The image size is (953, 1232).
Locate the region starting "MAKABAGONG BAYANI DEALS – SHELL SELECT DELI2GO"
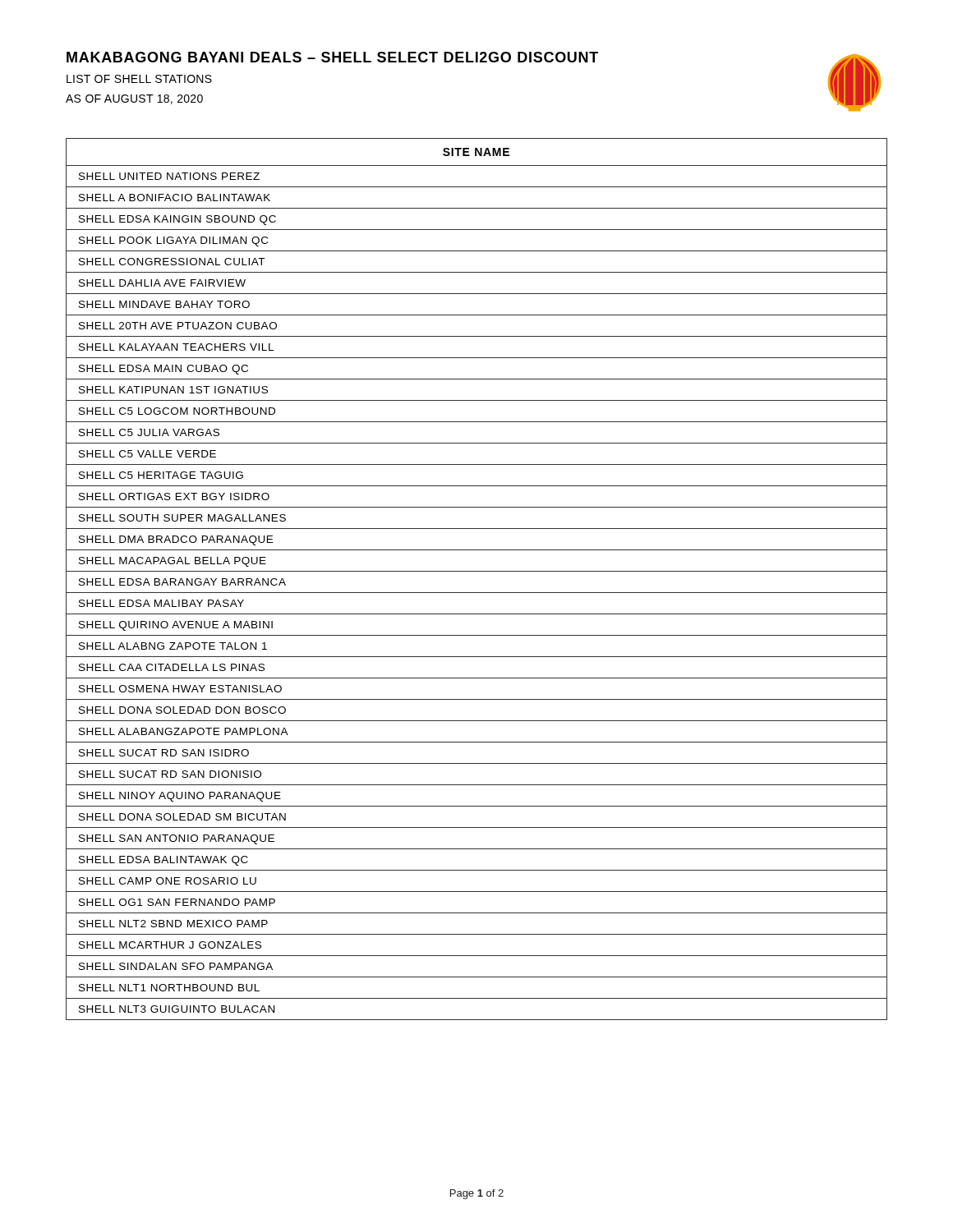(332, 57)
